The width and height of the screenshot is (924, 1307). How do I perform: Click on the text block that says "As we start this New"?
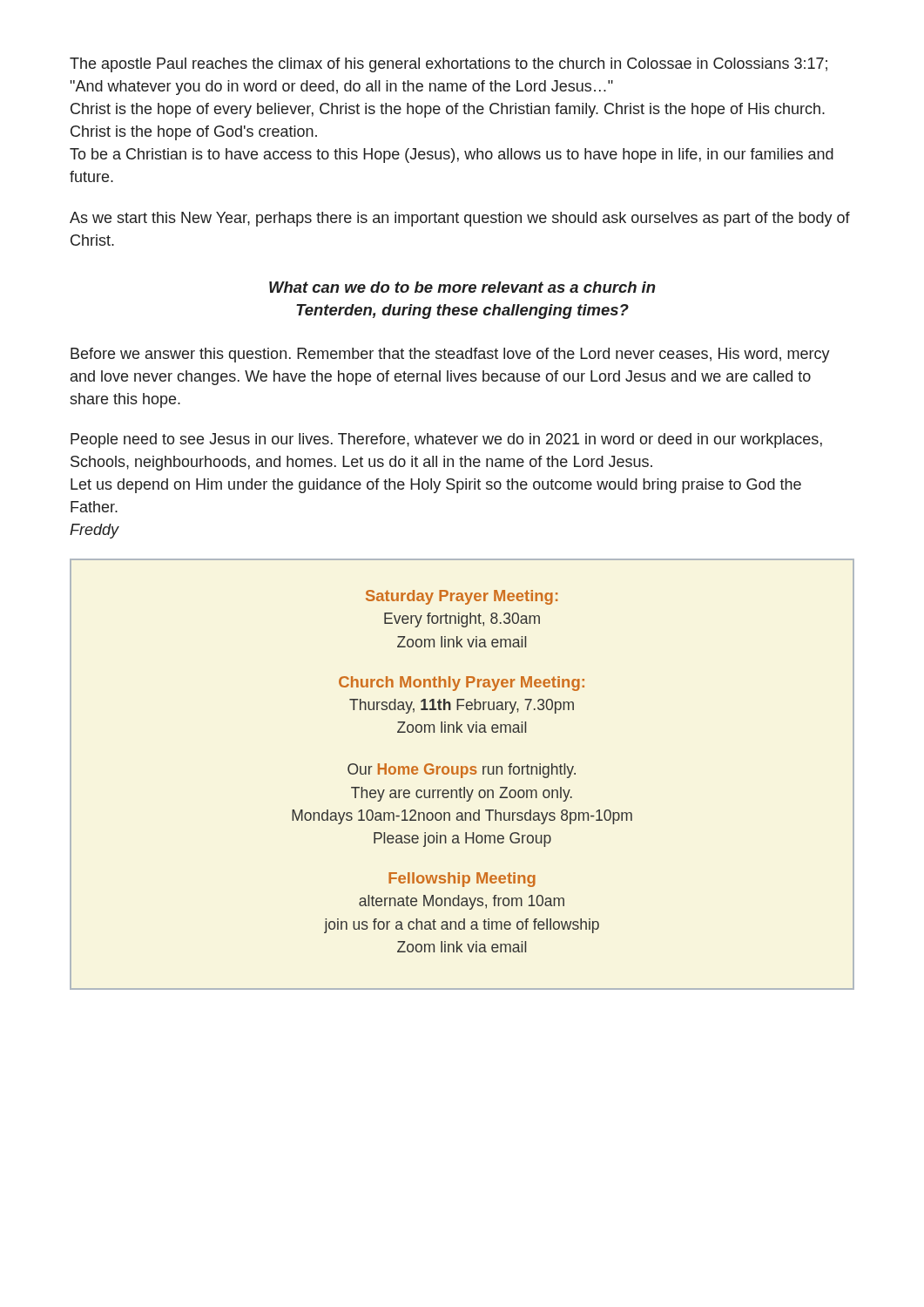(460, 229)
